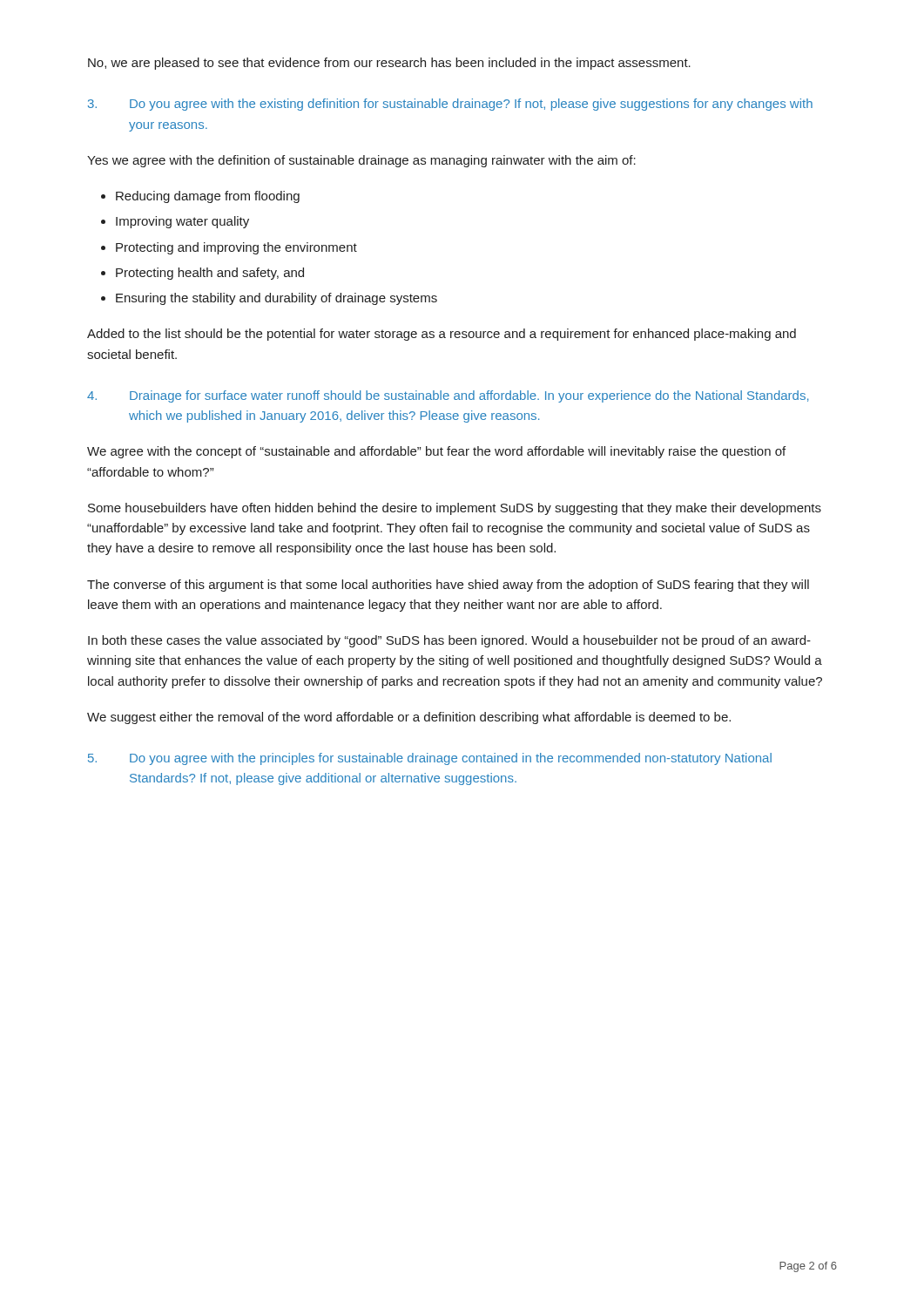This screenshot has width=924, height=1307.
Task: Where is the passage that starts "Some housebuilders have"?
Action: 454,528
